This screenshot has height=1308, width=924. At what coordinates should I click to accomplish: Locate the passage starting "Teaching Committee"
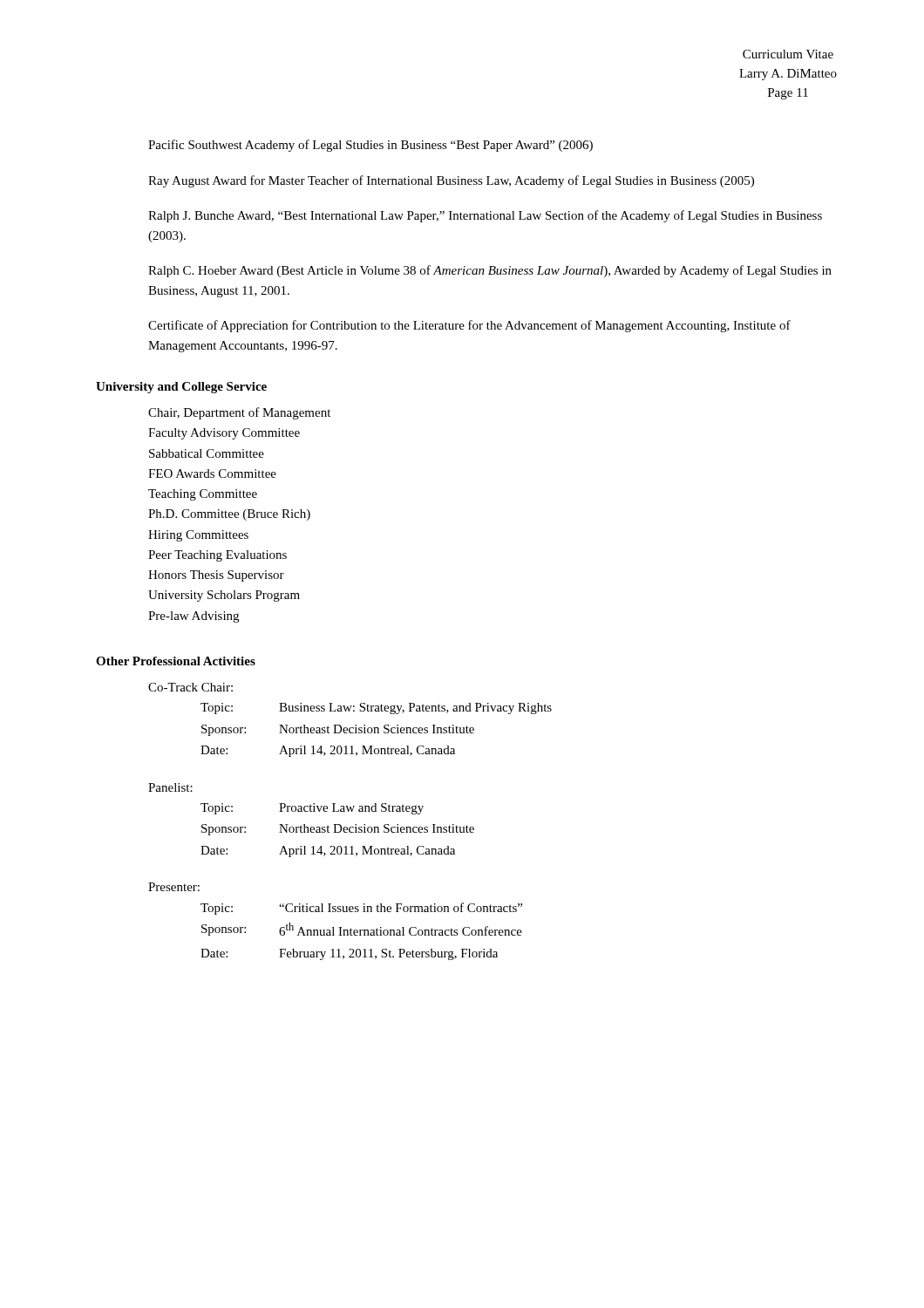[203, 494]
